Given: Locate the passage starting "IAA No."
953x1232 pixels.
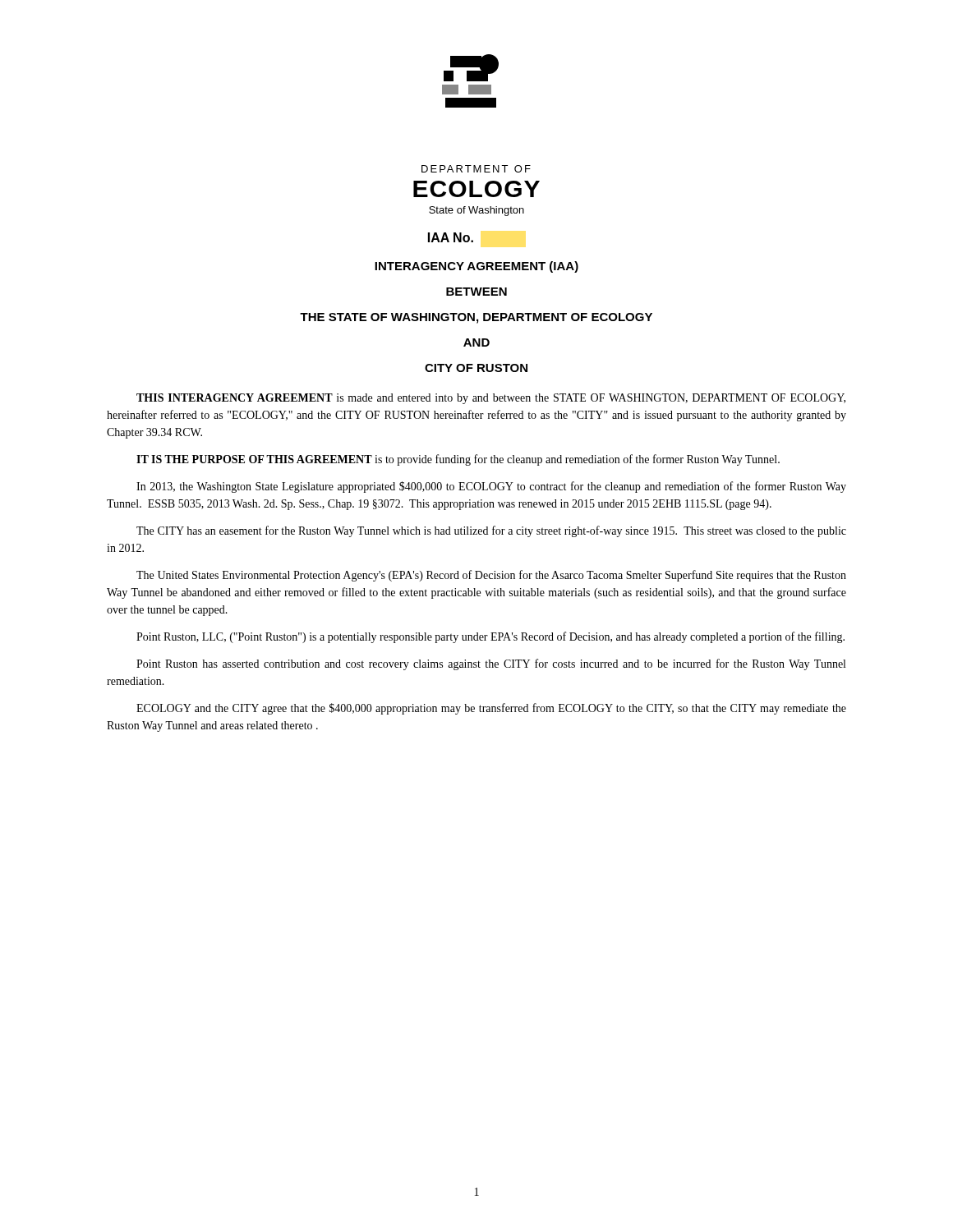Looking at the screenshot, I should click(476, 238).
